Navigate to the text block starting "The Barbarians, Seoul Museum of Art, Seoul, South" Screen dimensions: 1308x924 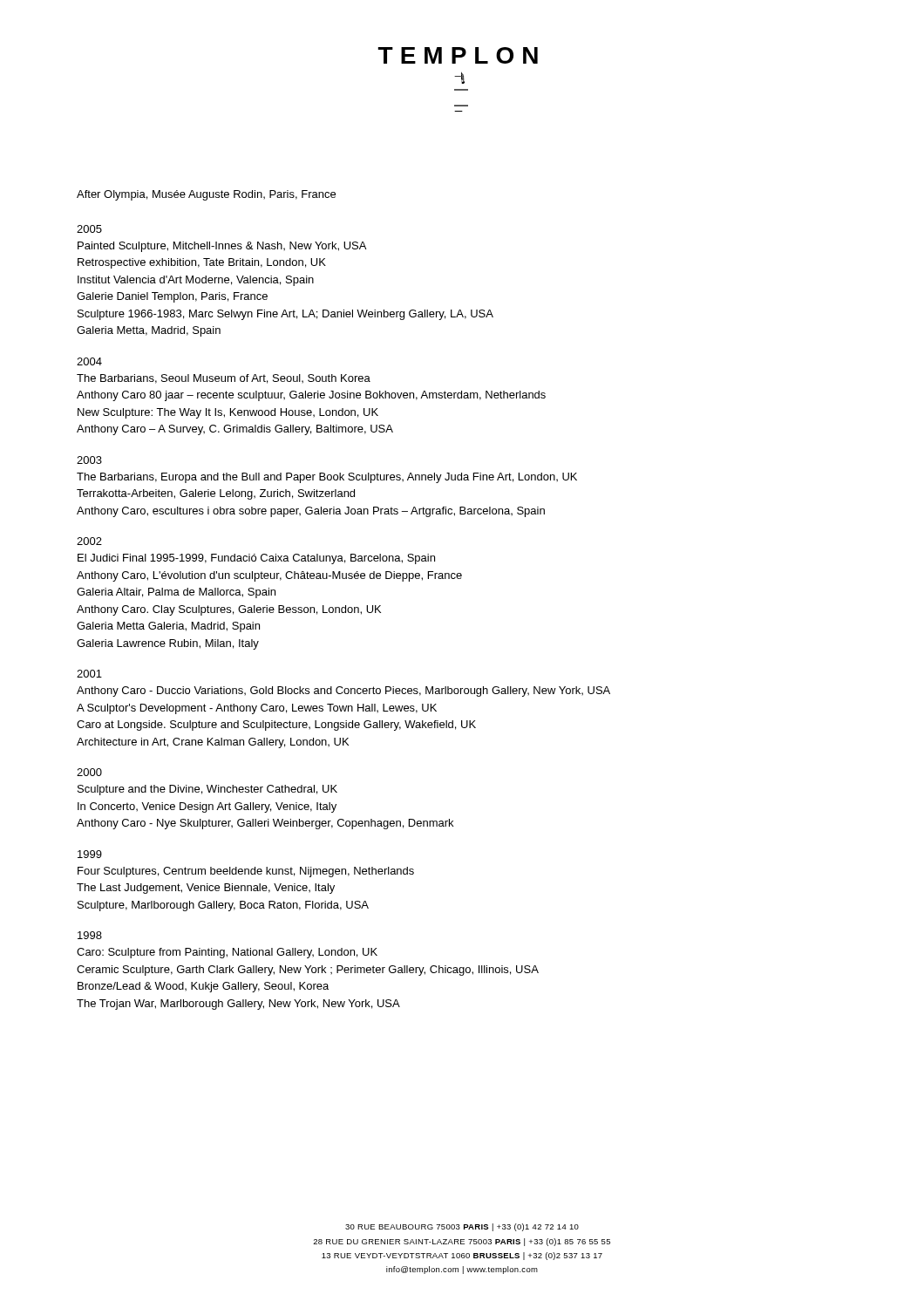223,378
